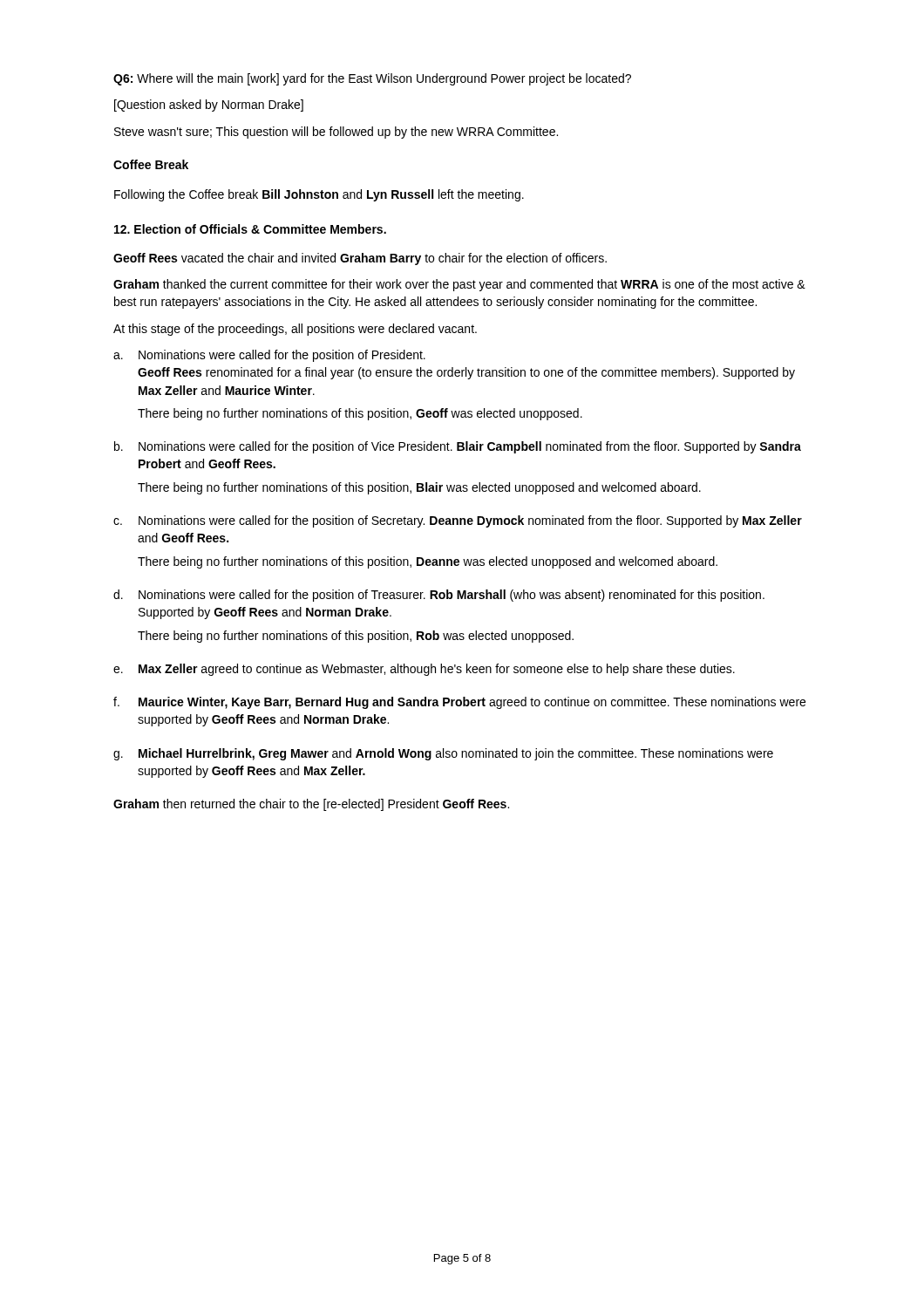
Task: Click on the passage starting "At this stage of the proceedings, all"
Action: coord(462,329)
